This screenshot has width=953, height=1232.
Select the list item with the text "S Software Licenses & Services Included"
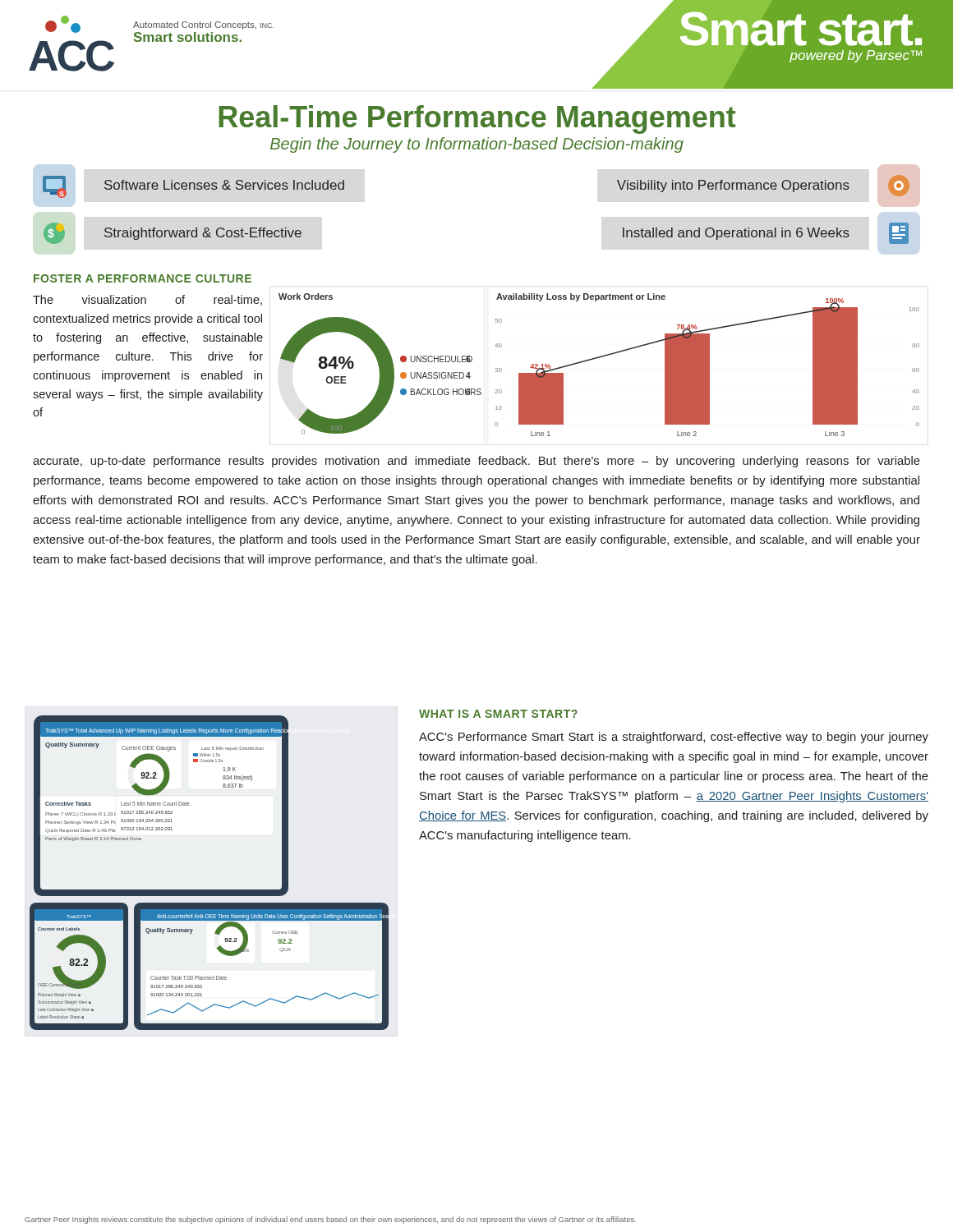click(x=199, y=186)
